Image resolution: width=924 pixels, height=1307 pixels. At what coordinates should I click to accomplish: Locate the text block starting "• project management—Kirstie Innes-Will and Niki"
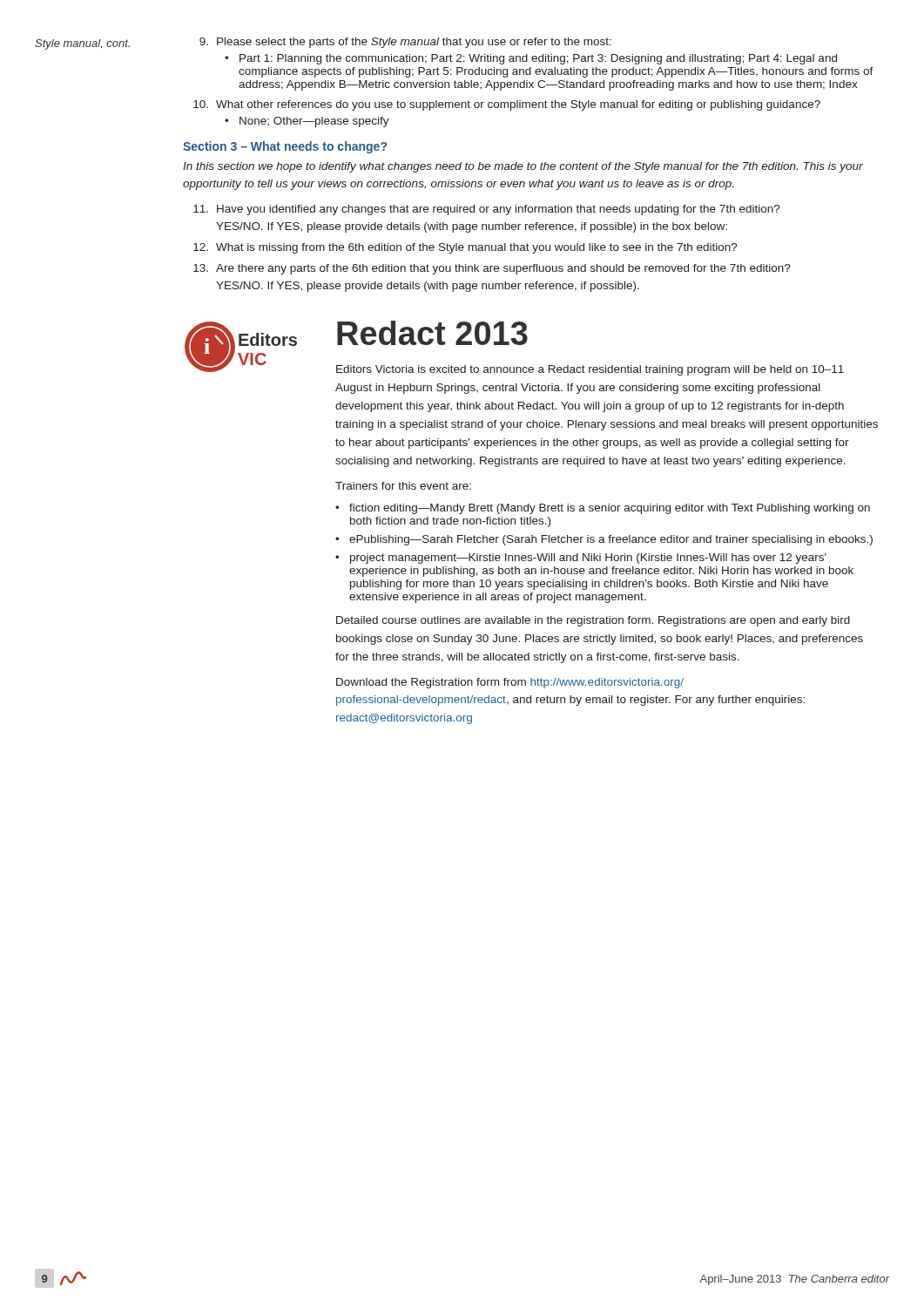coord(607,577)
